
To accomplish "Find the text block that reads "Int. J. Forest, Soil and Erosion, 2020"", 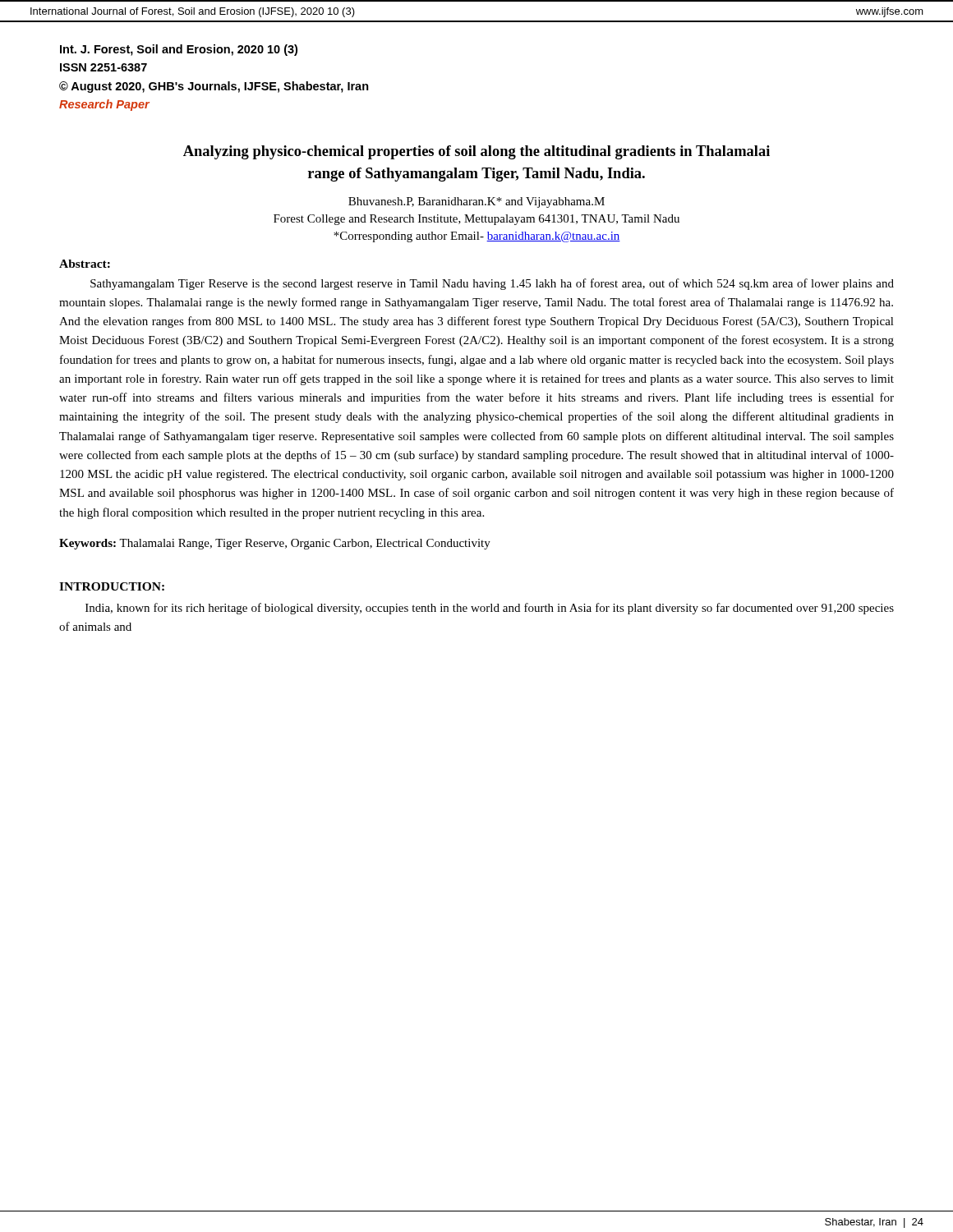I will (179, 50).
